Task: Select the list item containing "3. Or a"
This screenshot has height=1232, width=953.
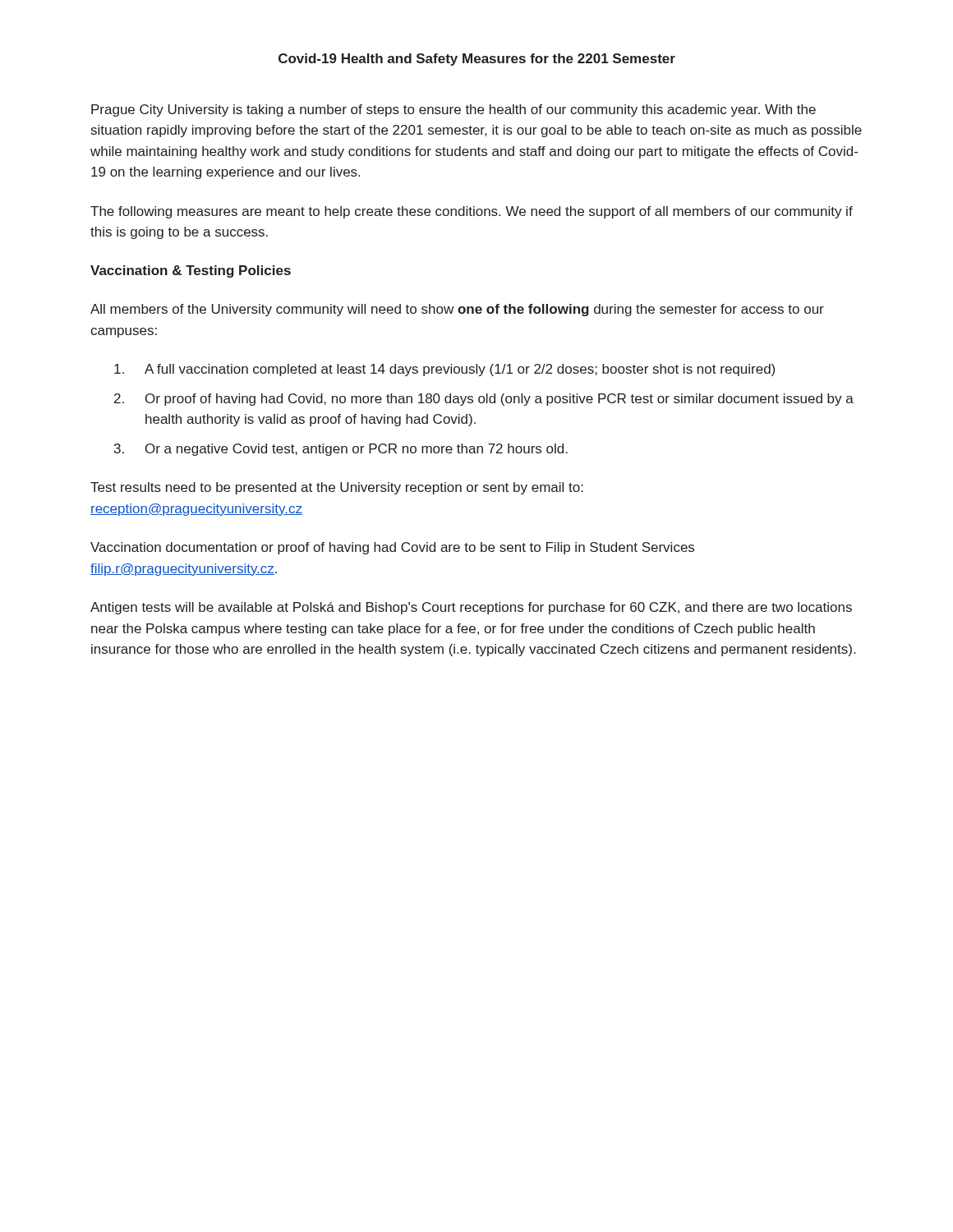Action: (x=476, y=449)
